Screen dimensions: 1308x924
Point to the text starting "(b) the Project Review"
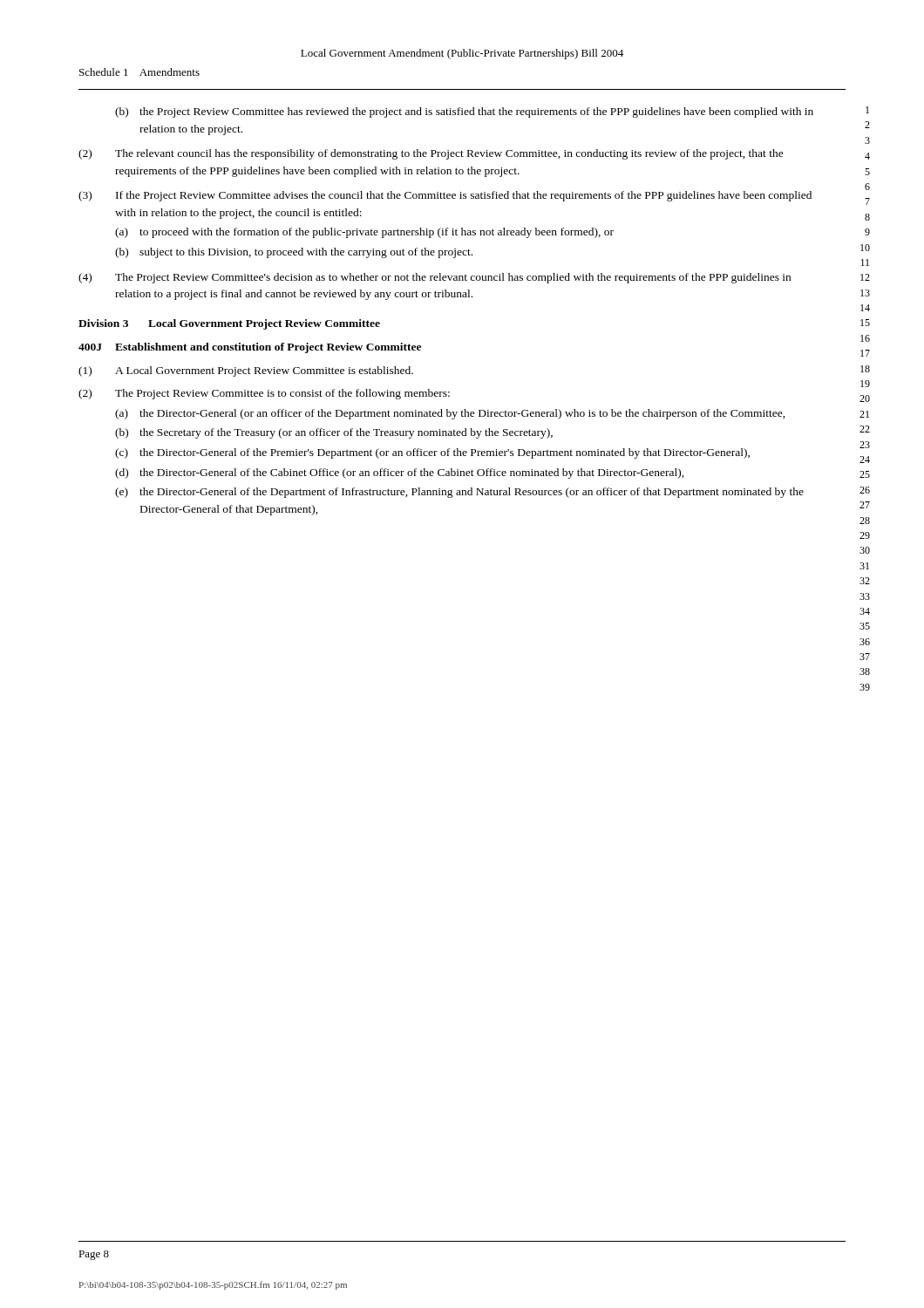point(451,120)
